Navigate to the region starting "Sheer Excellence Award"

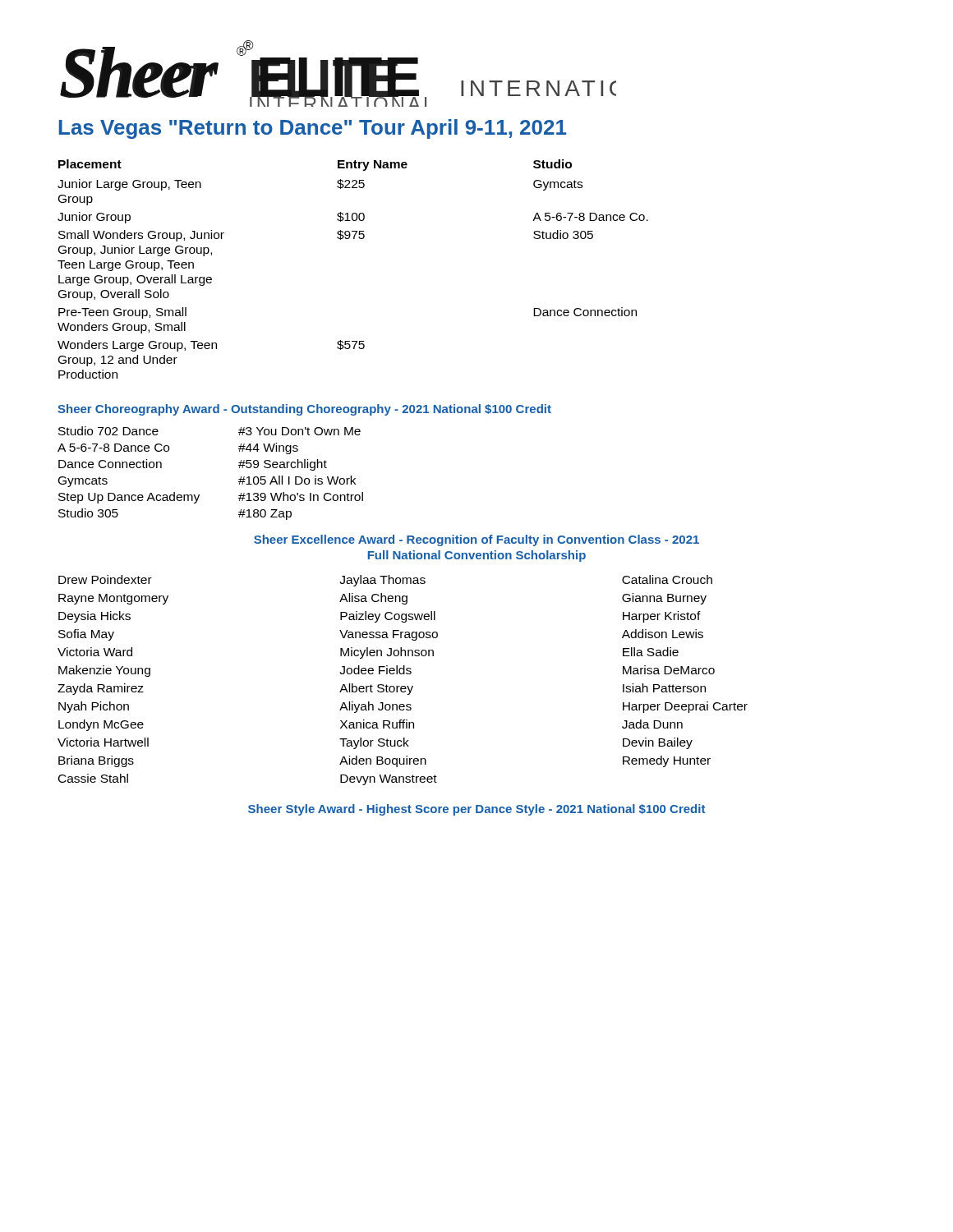click(x=476, y=547)
